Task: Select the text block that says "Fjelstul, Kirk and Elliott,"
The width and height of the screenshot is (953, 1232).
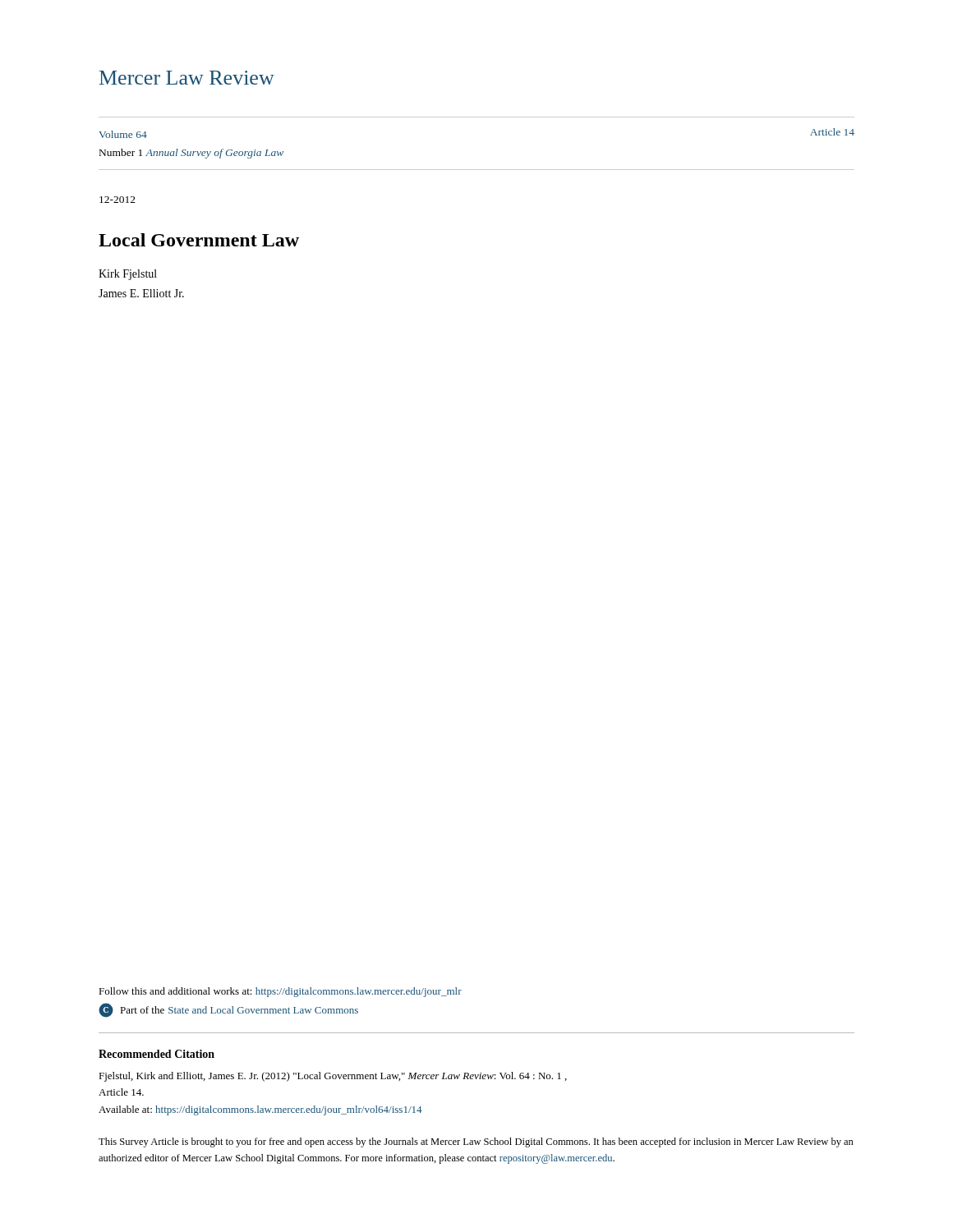Action: 333,1077
